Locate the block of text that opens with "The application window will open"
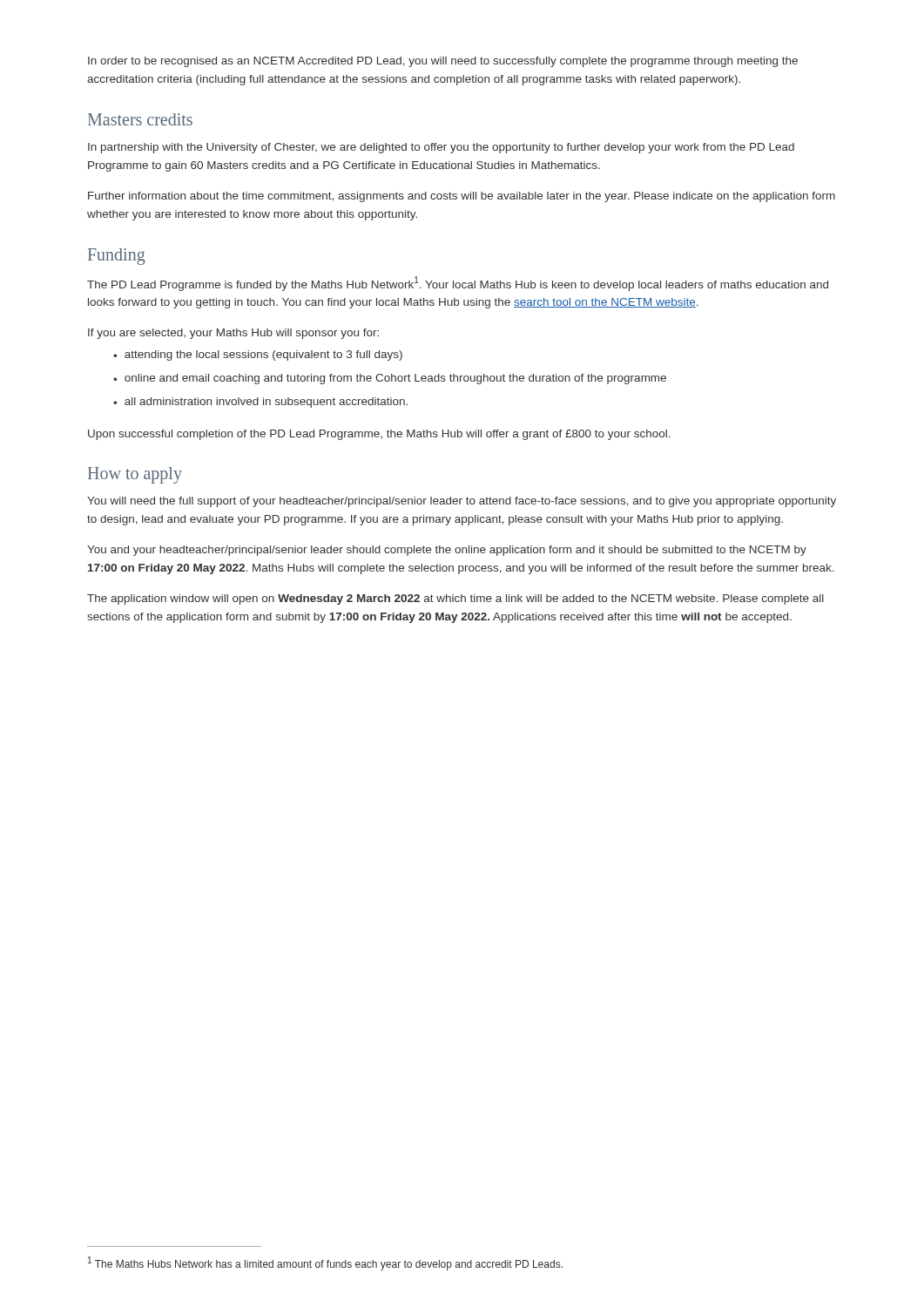The image size is (924, 1307). pos(456,607)
